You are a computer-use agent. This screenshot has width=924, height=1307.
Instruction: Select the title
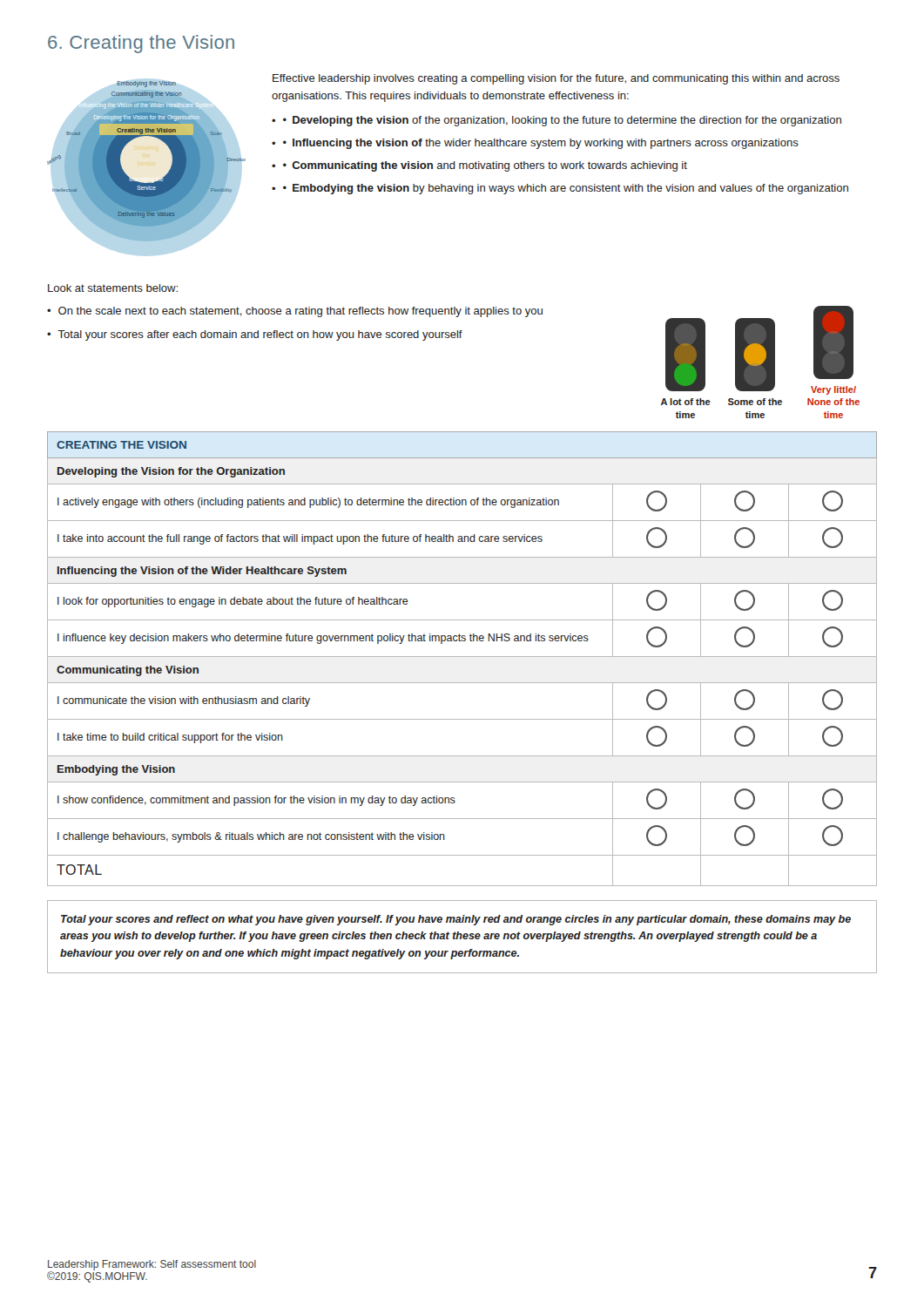click(141, 42)
